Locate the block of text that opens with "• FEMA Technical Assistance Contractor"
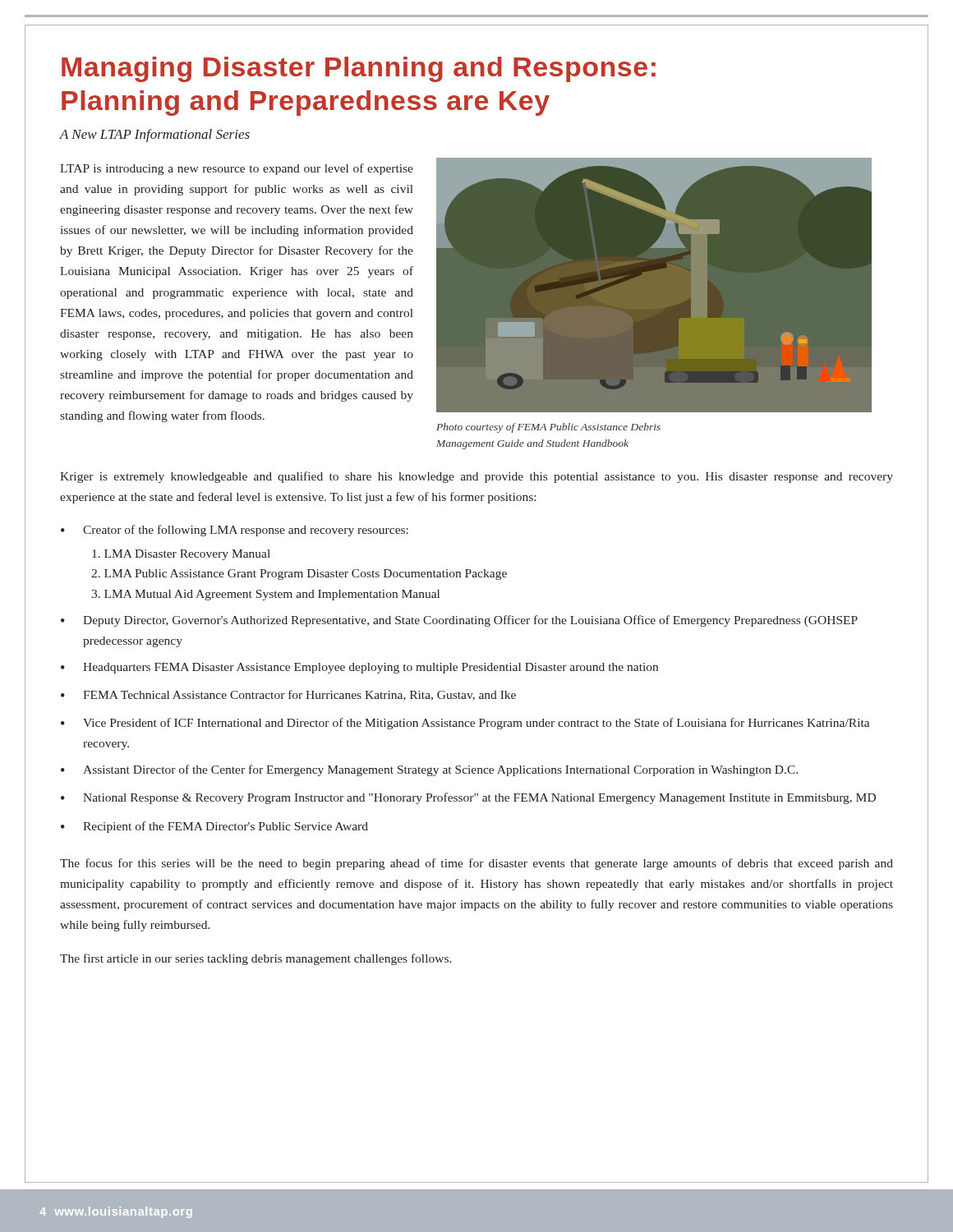The width and height of the screenshot is (953, 1232). pos(476,696)
